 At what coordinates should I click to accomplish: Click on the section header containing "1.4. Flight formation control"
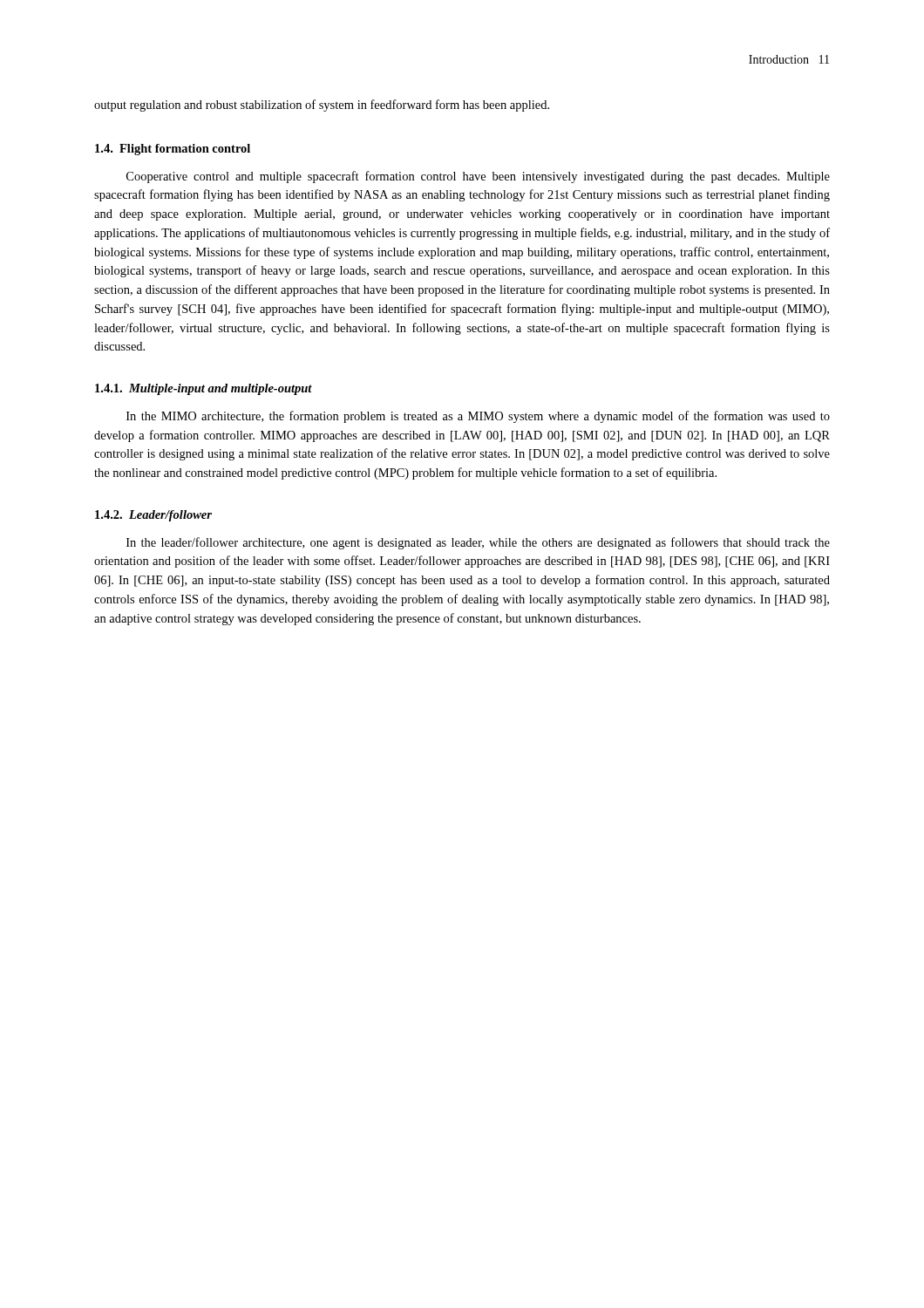172,148
